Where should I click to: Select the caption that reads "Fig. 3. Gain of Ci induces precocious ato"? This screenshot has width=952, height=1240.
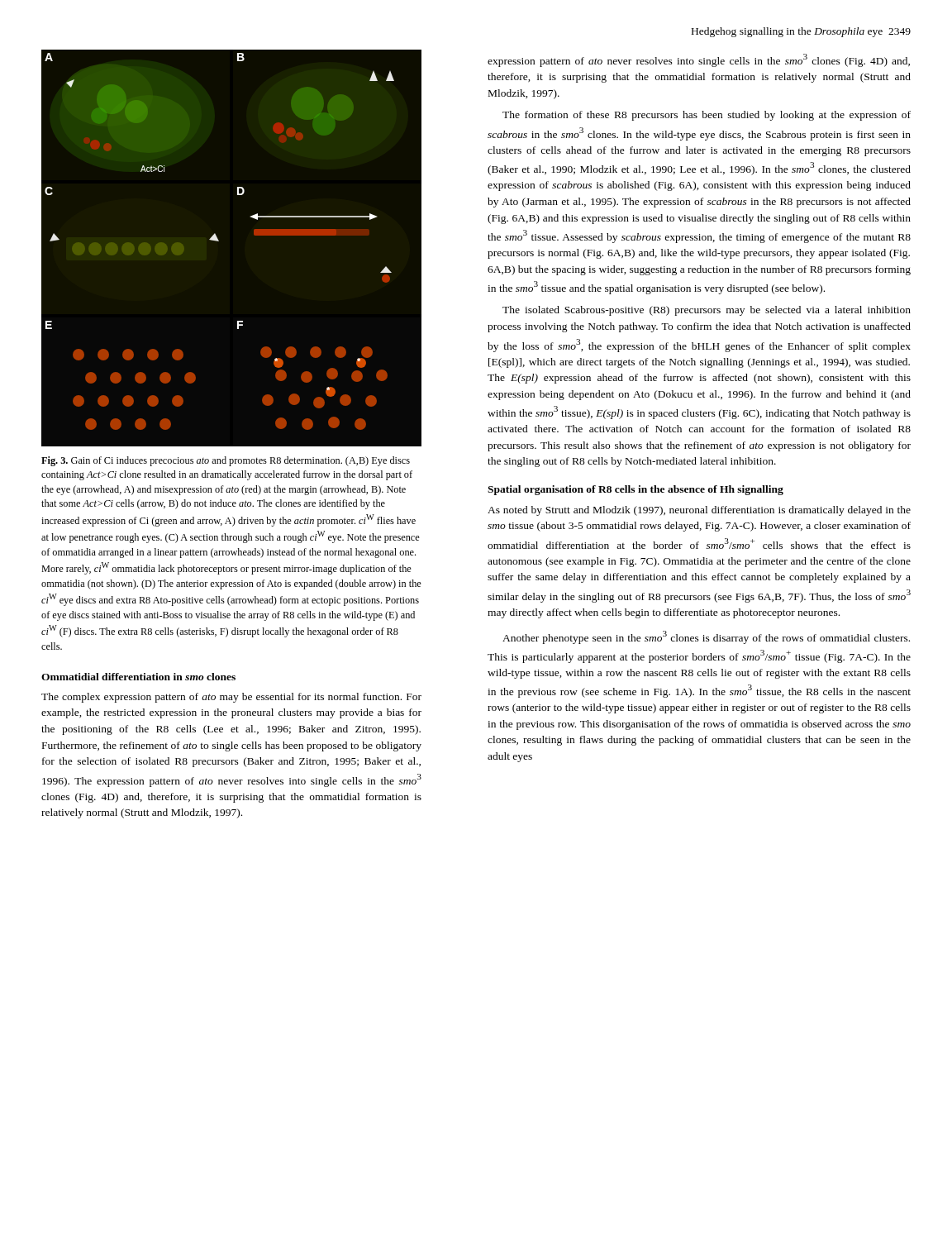231,553
